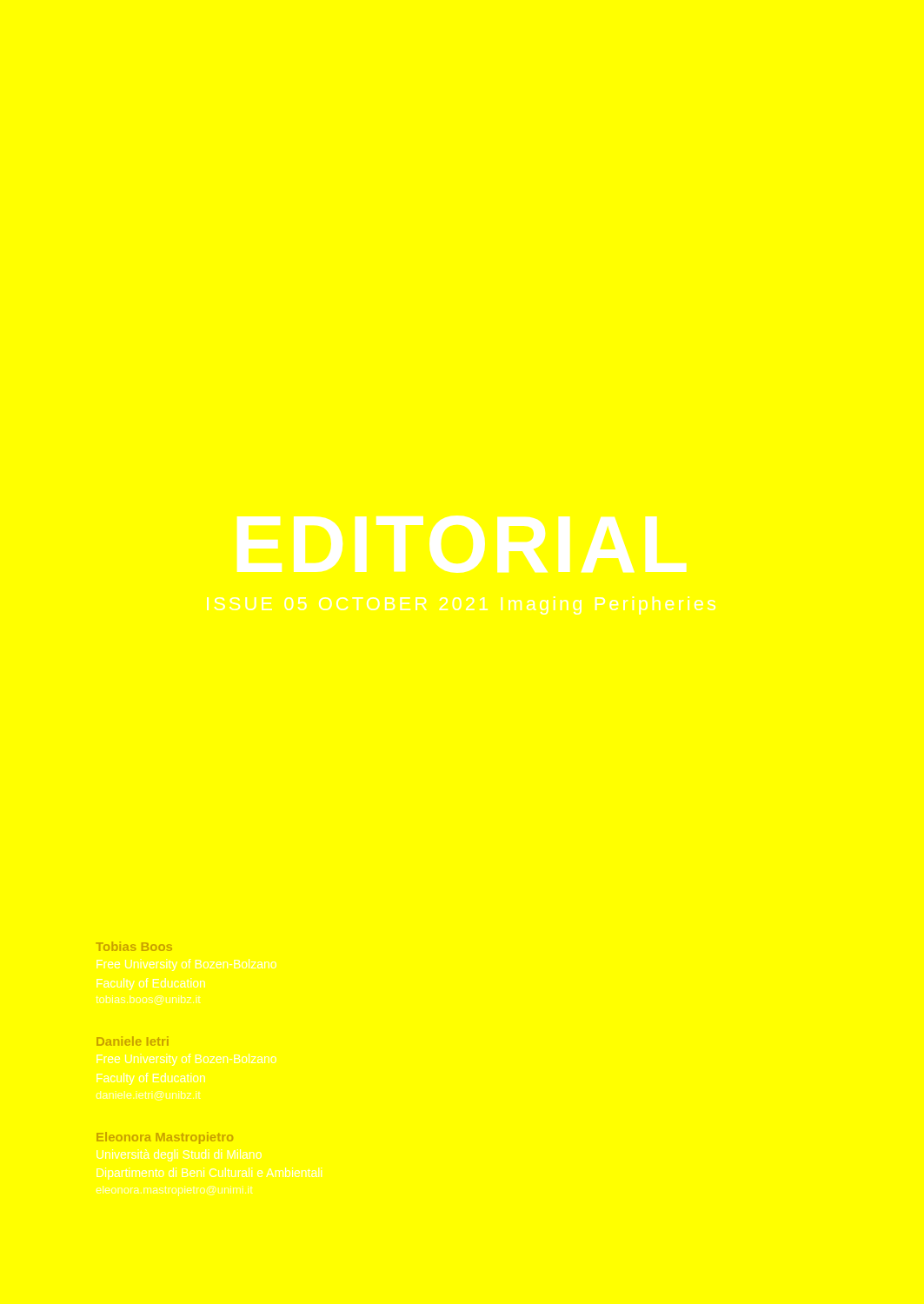Locate the text block that says "Tobias Boos Free University"
Viewport: 924px width, 1304px height.
[134, 946]
